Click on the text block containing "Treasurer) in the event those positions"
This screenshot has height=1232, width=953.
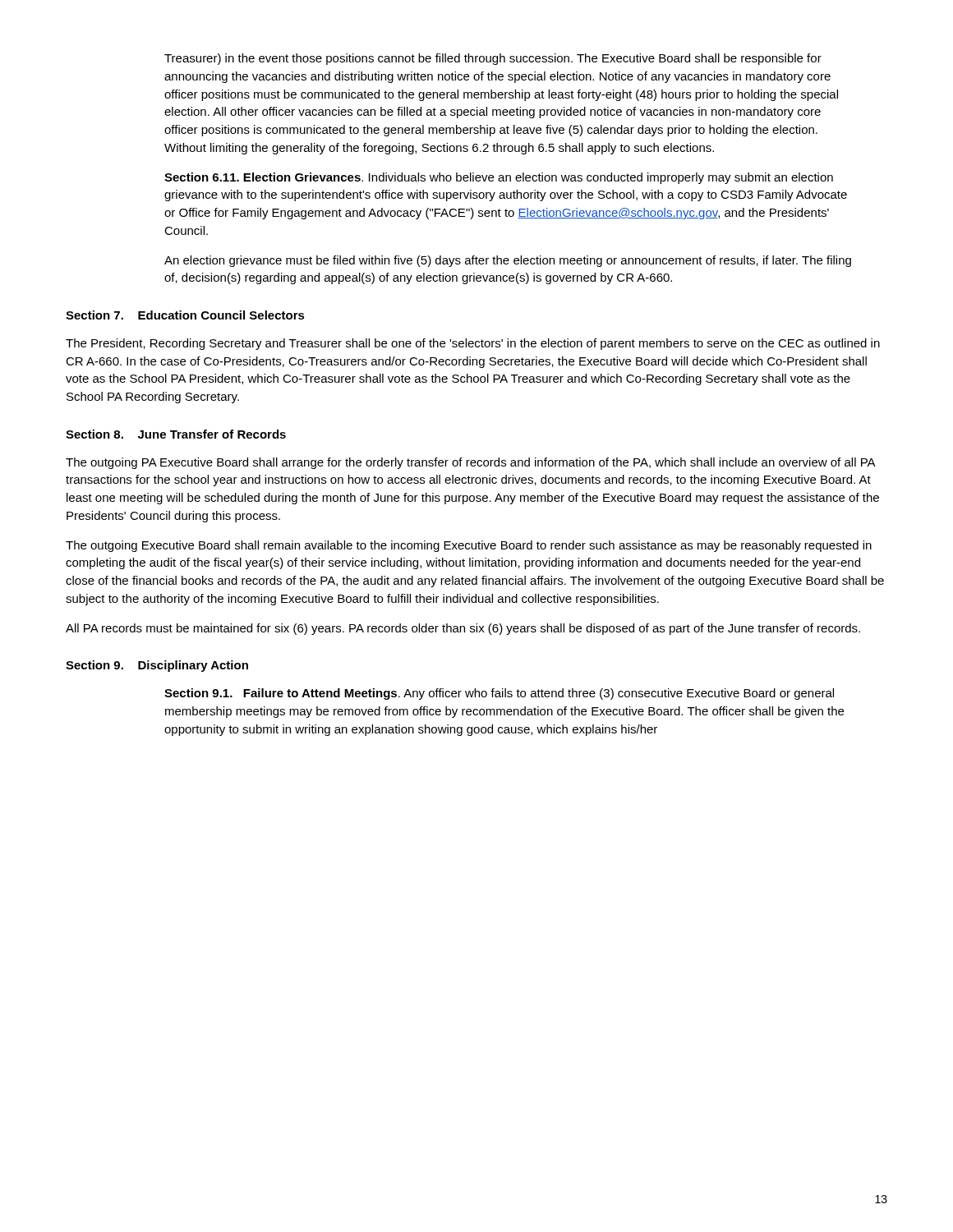point(509,103)
